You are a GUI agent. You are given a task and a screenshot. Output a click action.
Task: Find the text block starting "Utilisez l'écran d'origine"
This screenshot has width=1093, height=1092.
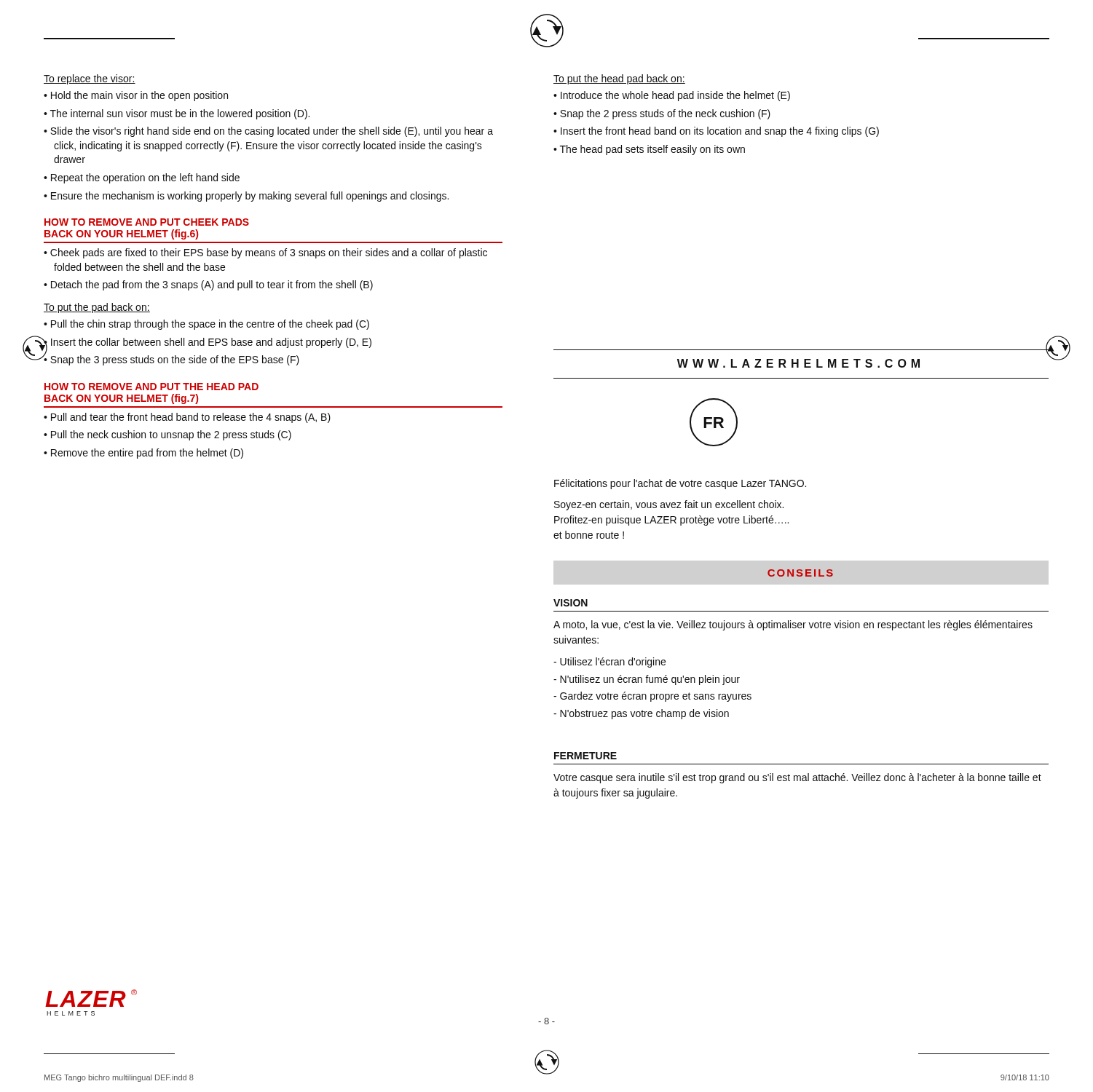click(610, 662)
